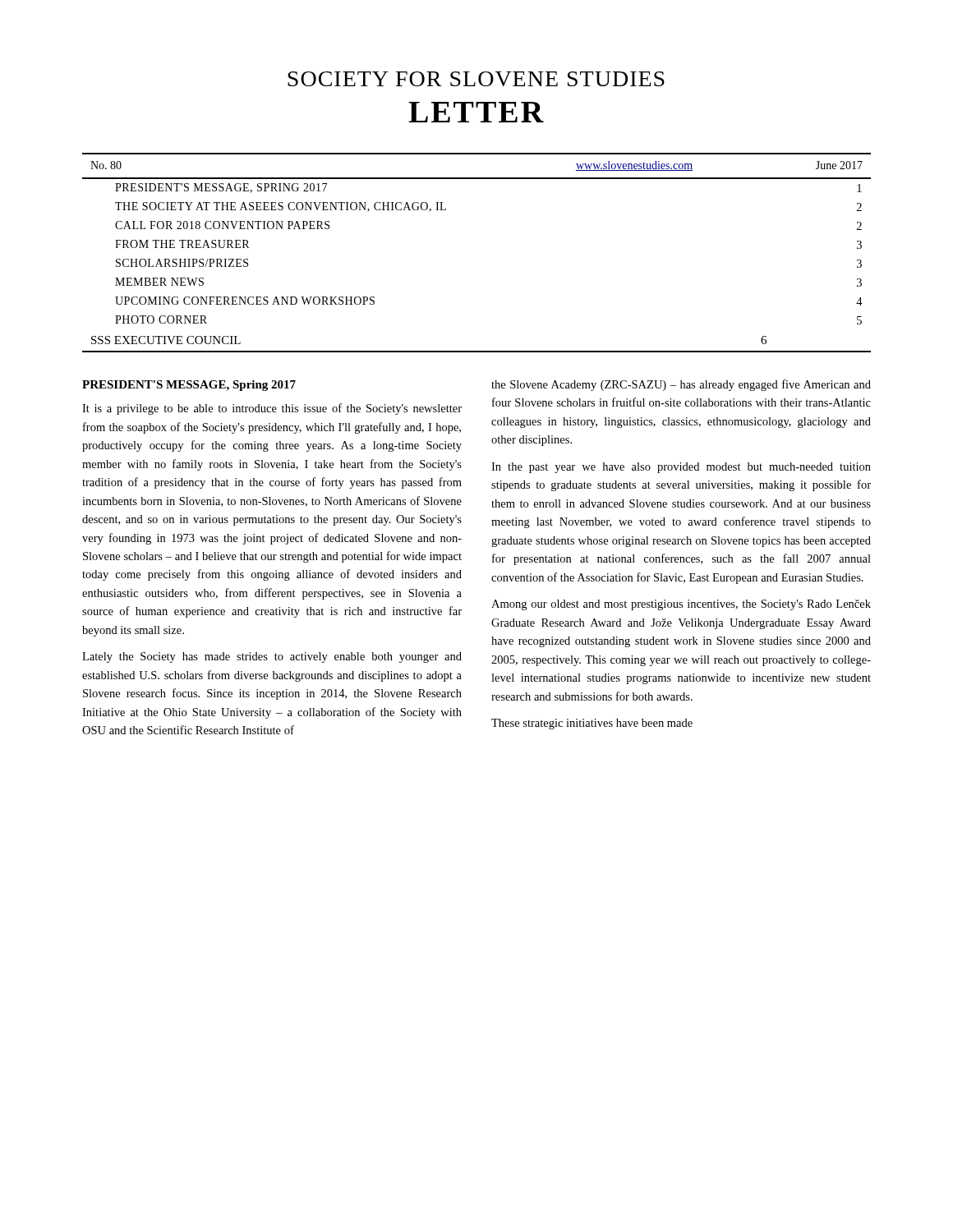Navigate to the passage starting "the Slovene Academy (ZRC-SAZU)"
This screenshot has height=1232, width=953.
tap(681, 554)
